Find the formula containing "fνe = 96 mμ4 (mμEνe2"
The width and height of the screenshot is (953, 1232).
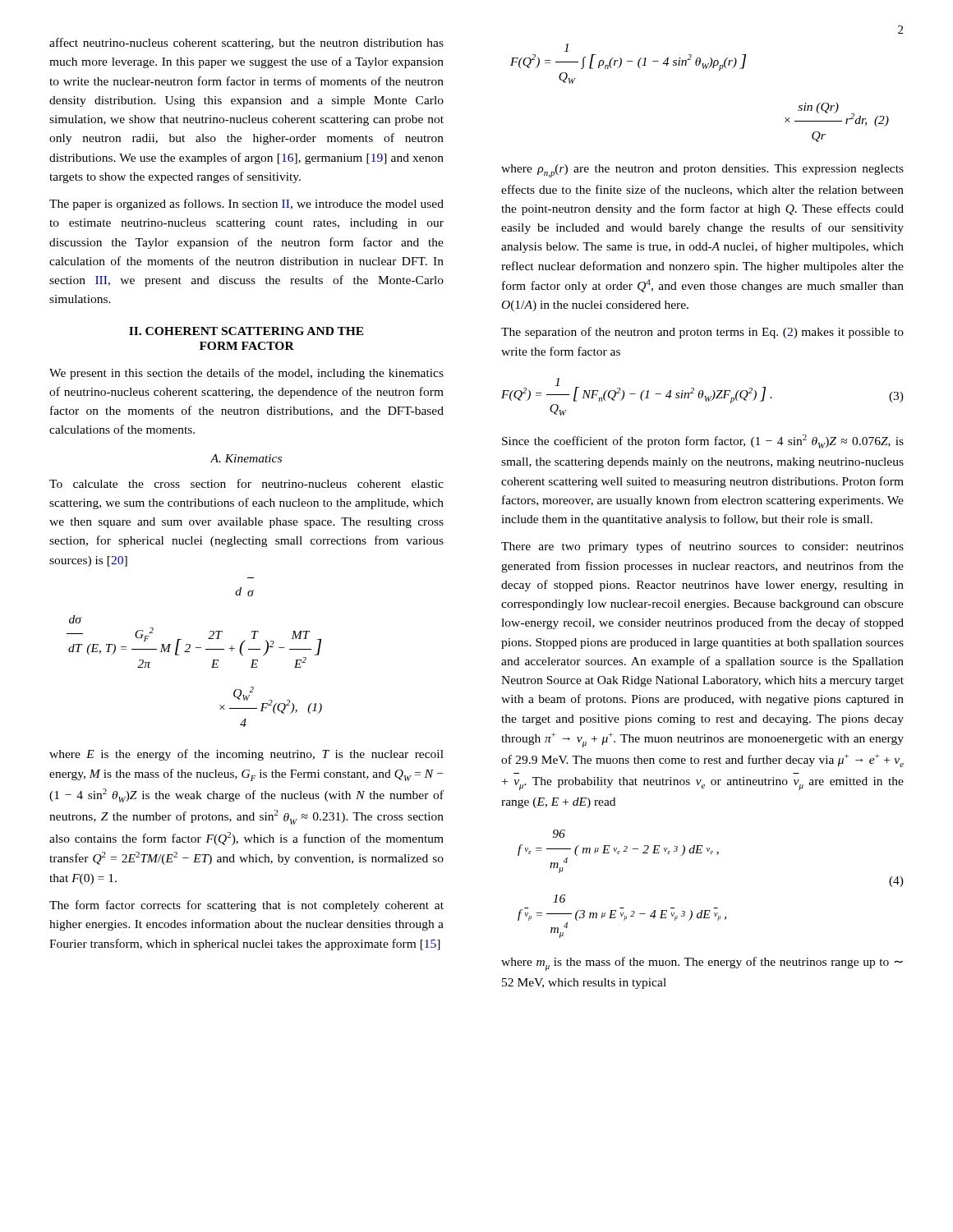pyautogui.click(x=559, y=834)
